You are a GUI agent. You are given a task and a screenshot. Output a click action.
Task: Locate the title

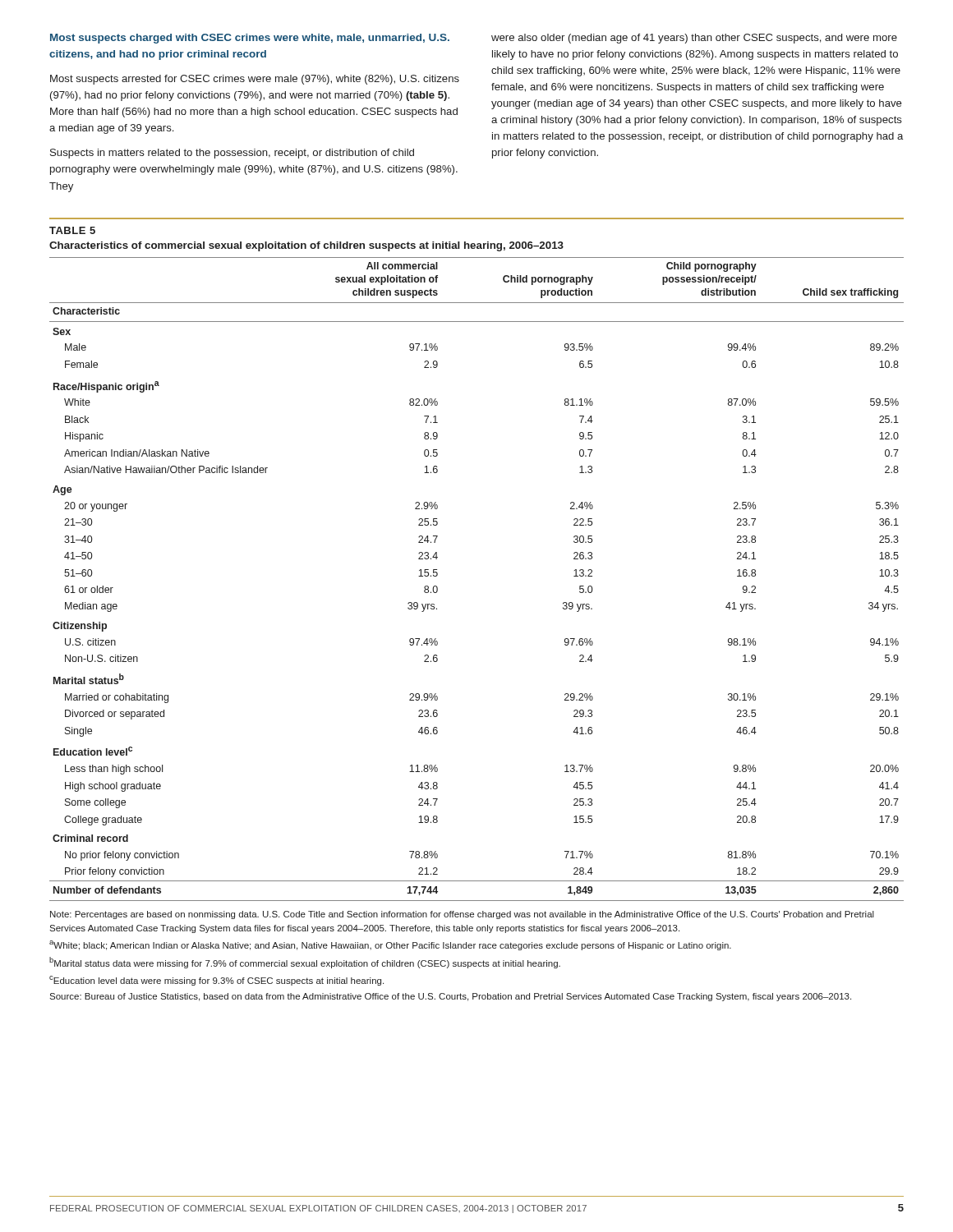tap(73, 230)
